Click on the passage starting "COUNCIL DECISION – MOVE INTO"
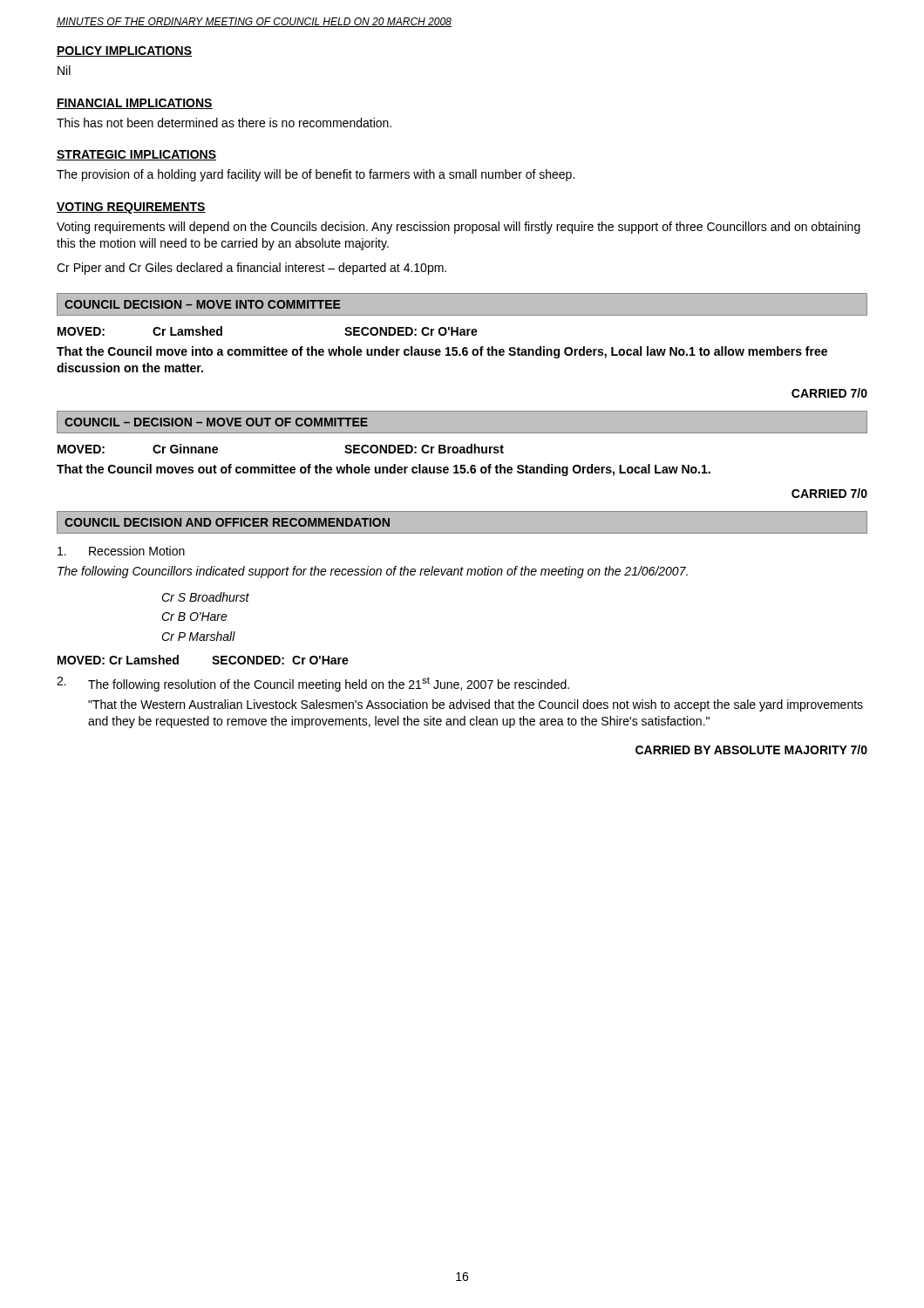 203,304
